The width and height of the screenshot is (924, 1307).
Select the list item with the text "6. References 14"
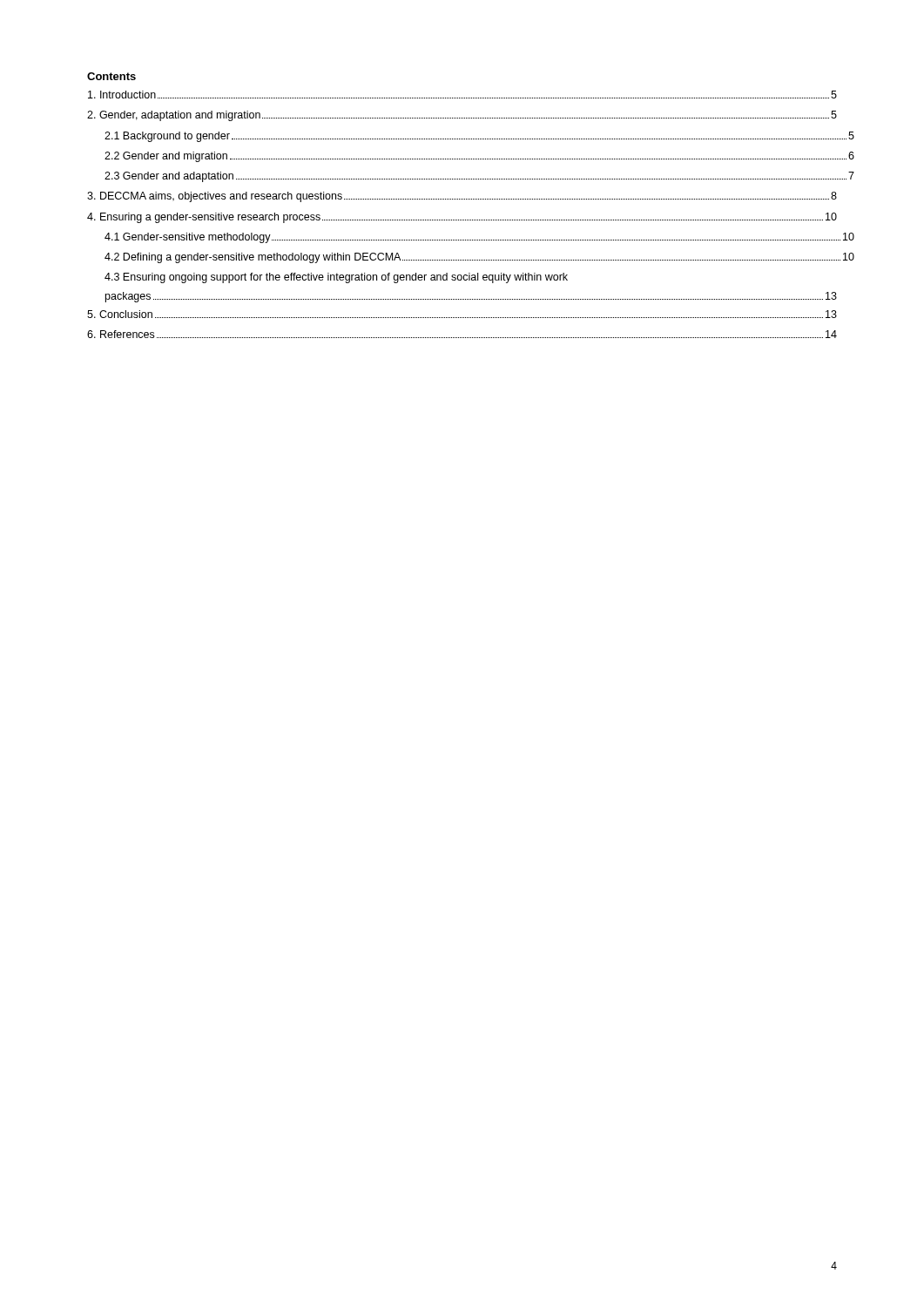click(462, 335)
